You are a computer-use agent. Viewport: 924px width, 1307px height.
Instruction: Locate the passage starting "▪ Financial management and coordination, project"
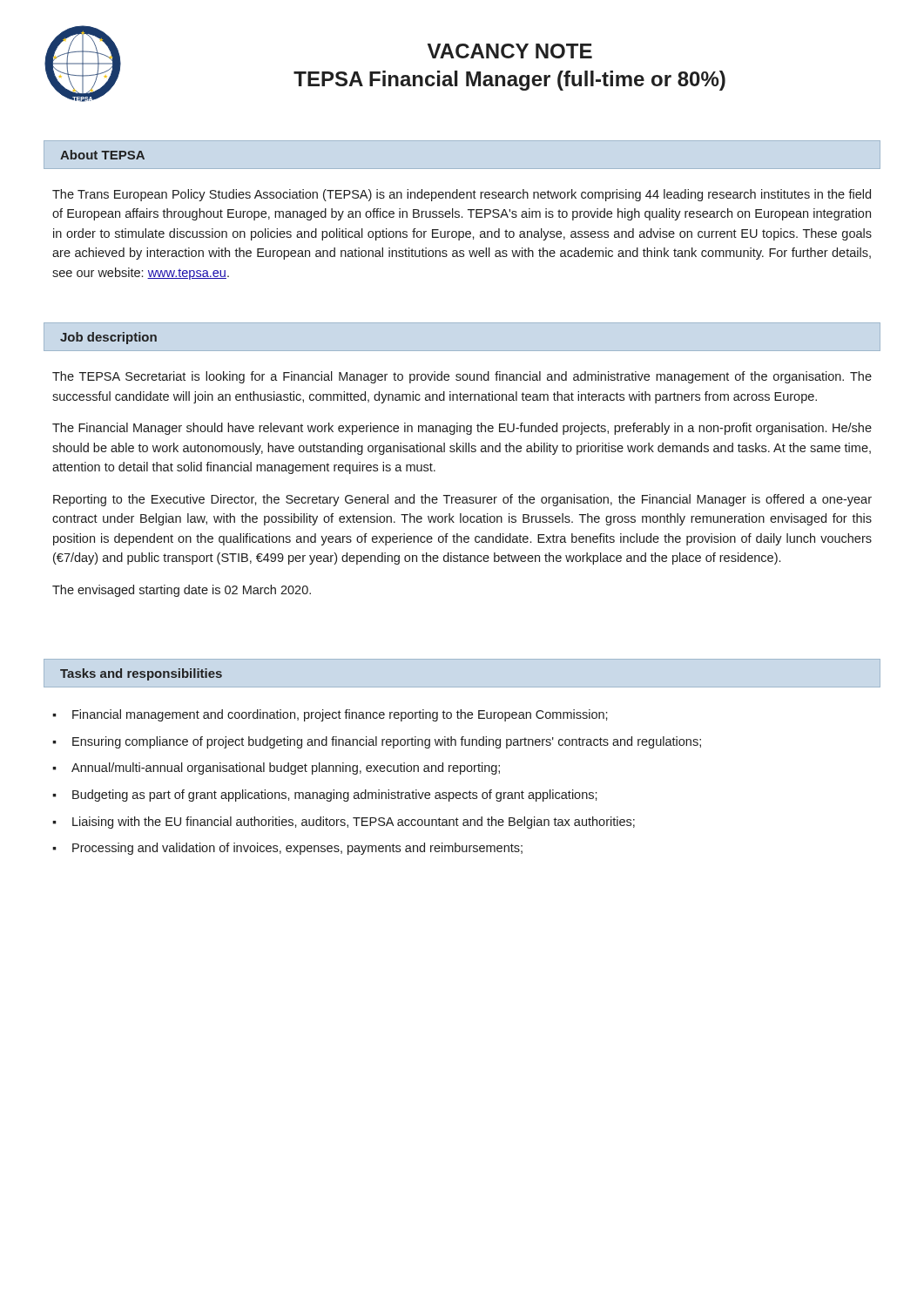[462, 715]
